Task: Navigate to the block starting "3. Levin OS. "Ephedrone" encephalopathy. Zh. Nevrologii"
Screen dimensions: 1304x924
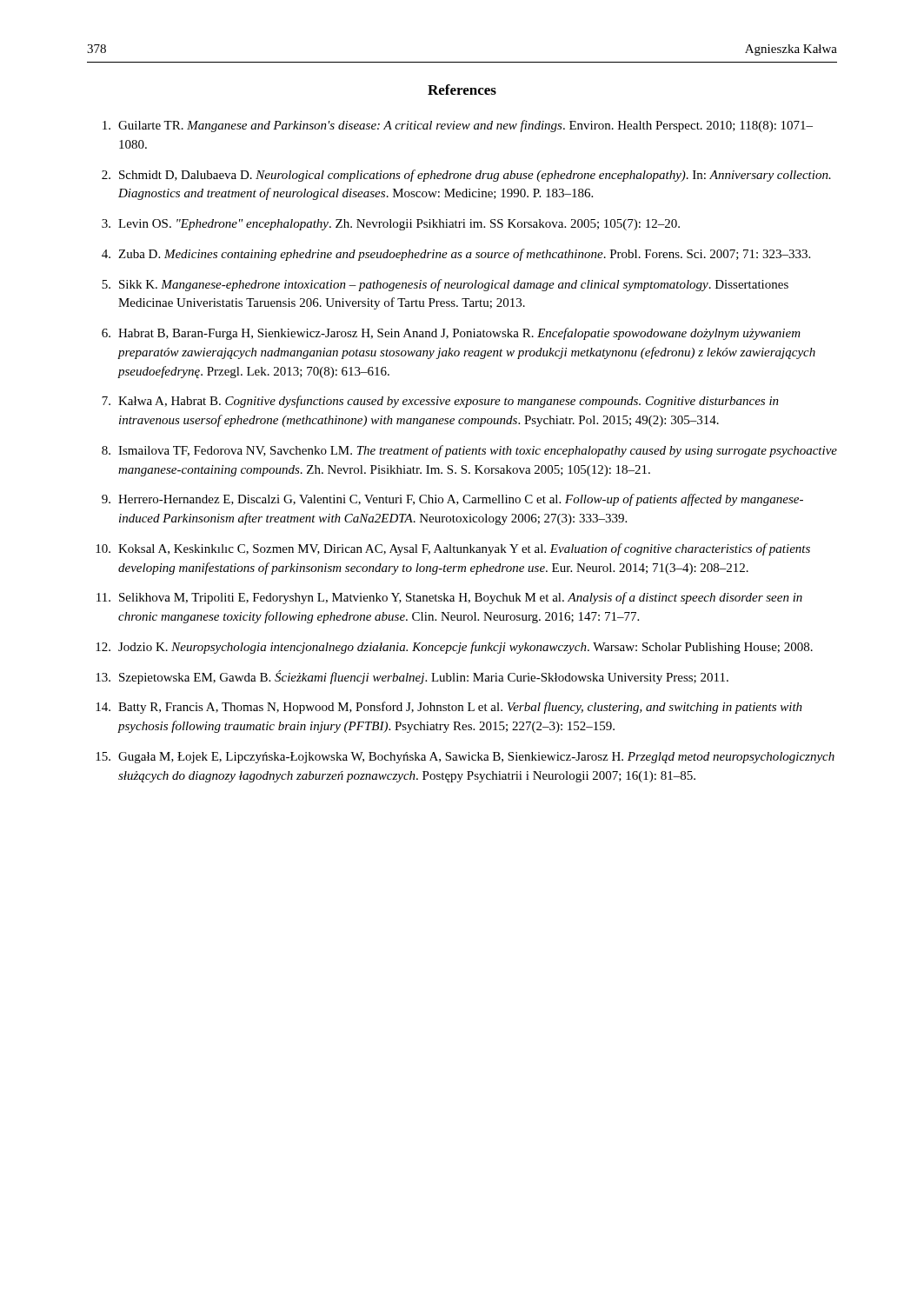Action: 462,224
